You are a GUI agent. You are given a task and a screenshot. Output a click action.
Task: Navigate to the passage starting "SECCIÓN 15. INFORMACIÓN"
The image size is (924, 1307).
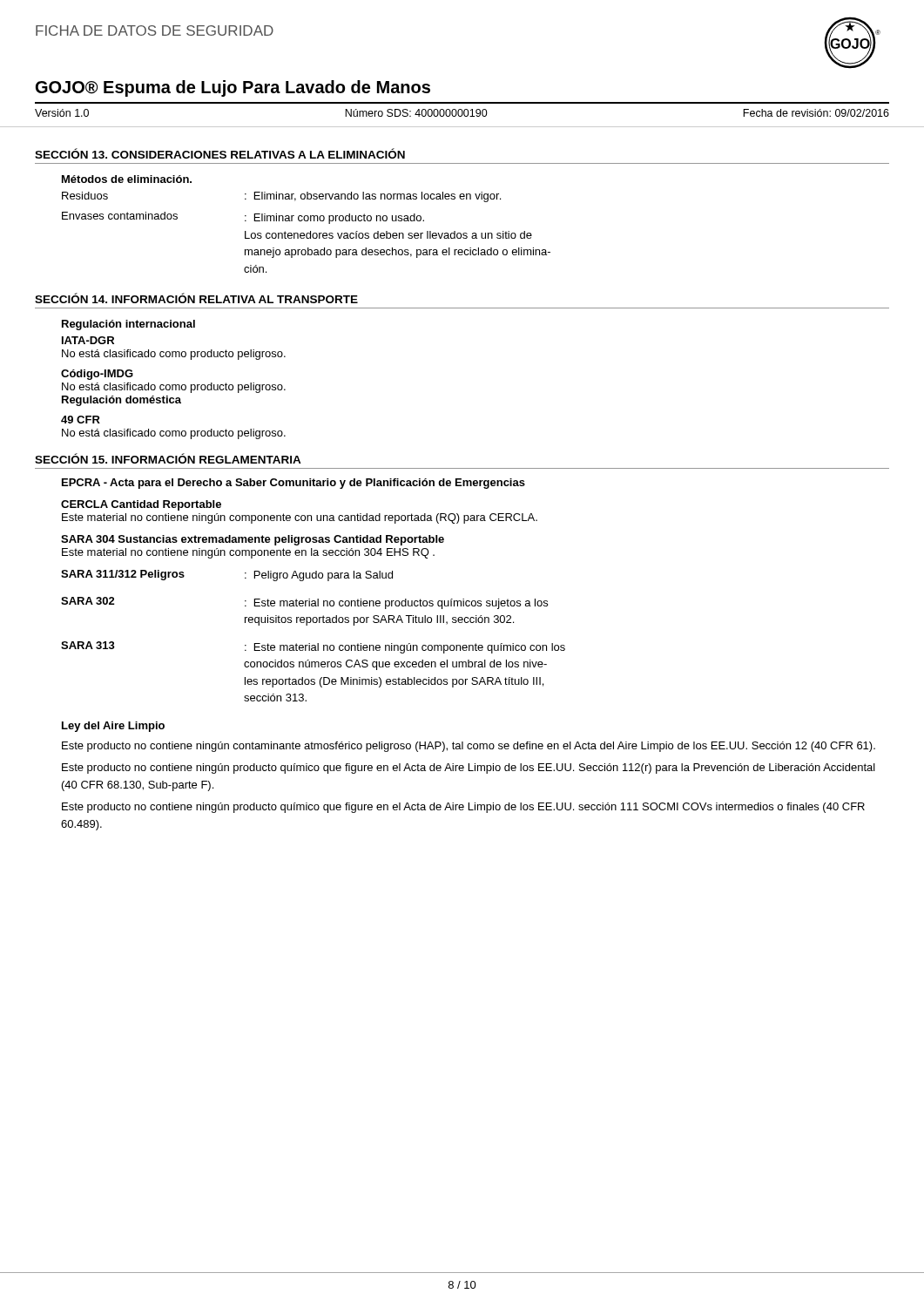tap(168, 460)
